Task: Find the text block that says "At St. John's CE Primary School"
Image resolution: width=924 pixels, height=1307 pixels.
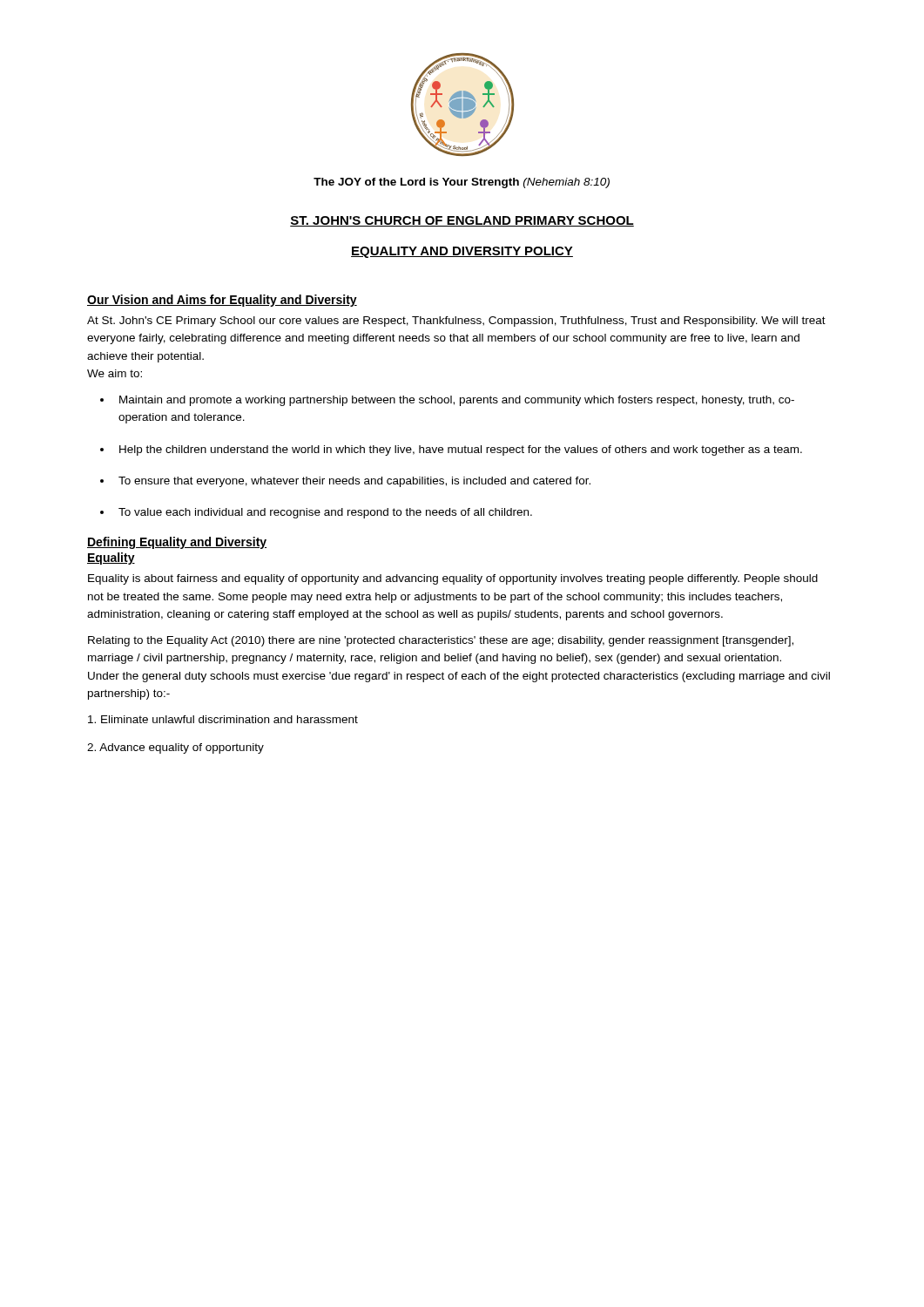Action: tap(456, 347)
